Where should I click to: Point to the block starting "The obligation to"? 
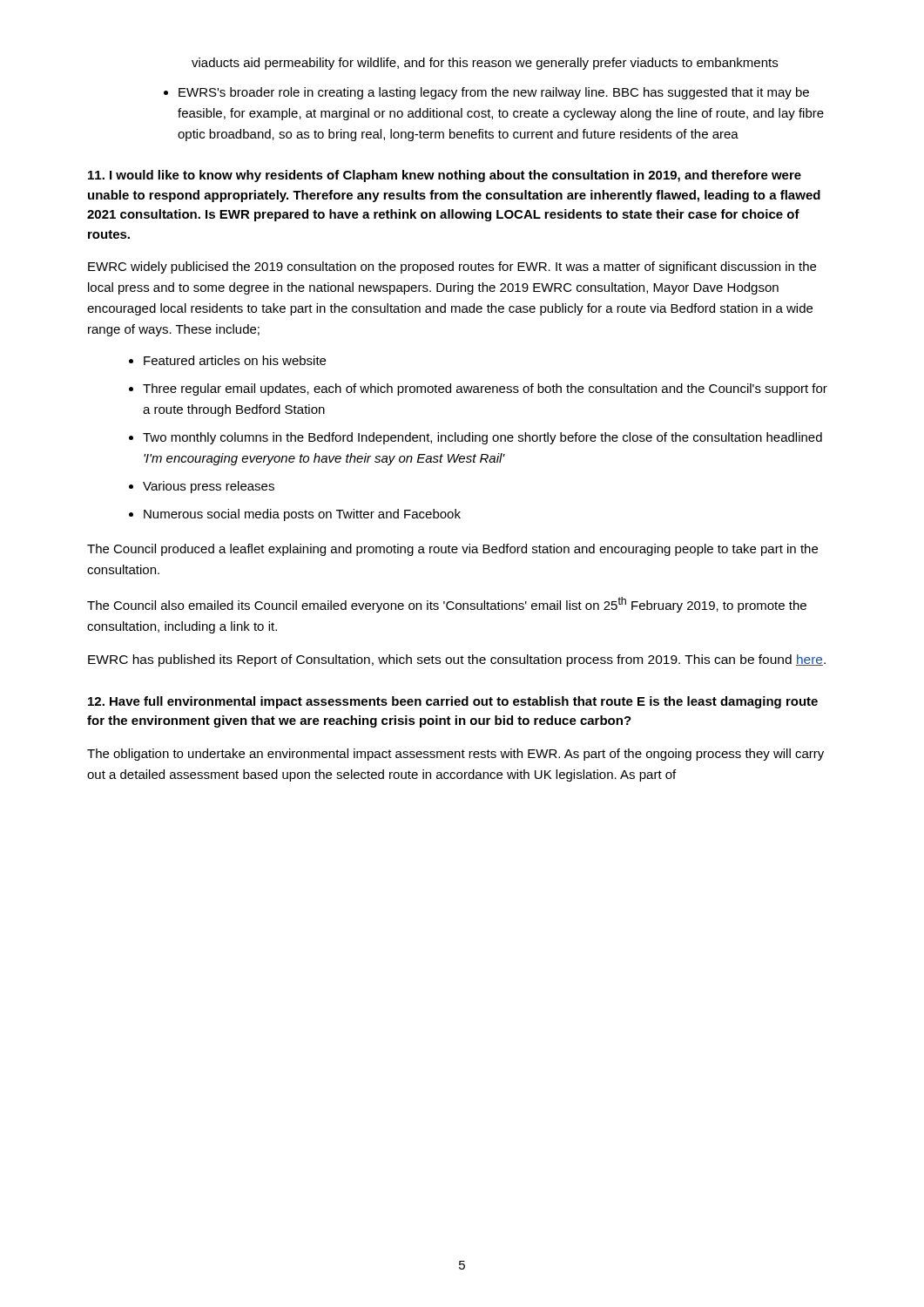coord(456,764)
